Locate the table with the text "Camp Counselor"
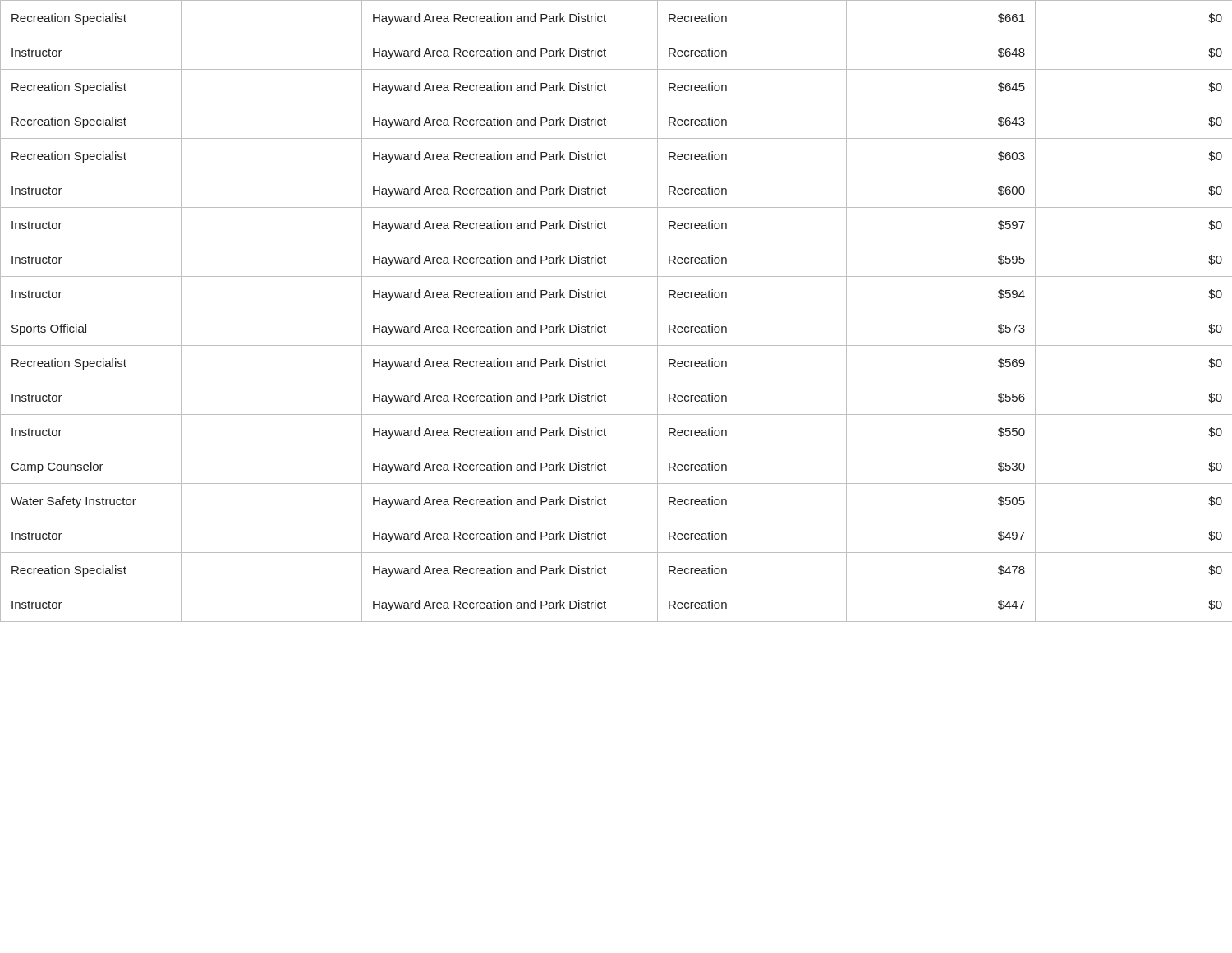The width and height of the screenshot is (1232, 953). [616, 476]
